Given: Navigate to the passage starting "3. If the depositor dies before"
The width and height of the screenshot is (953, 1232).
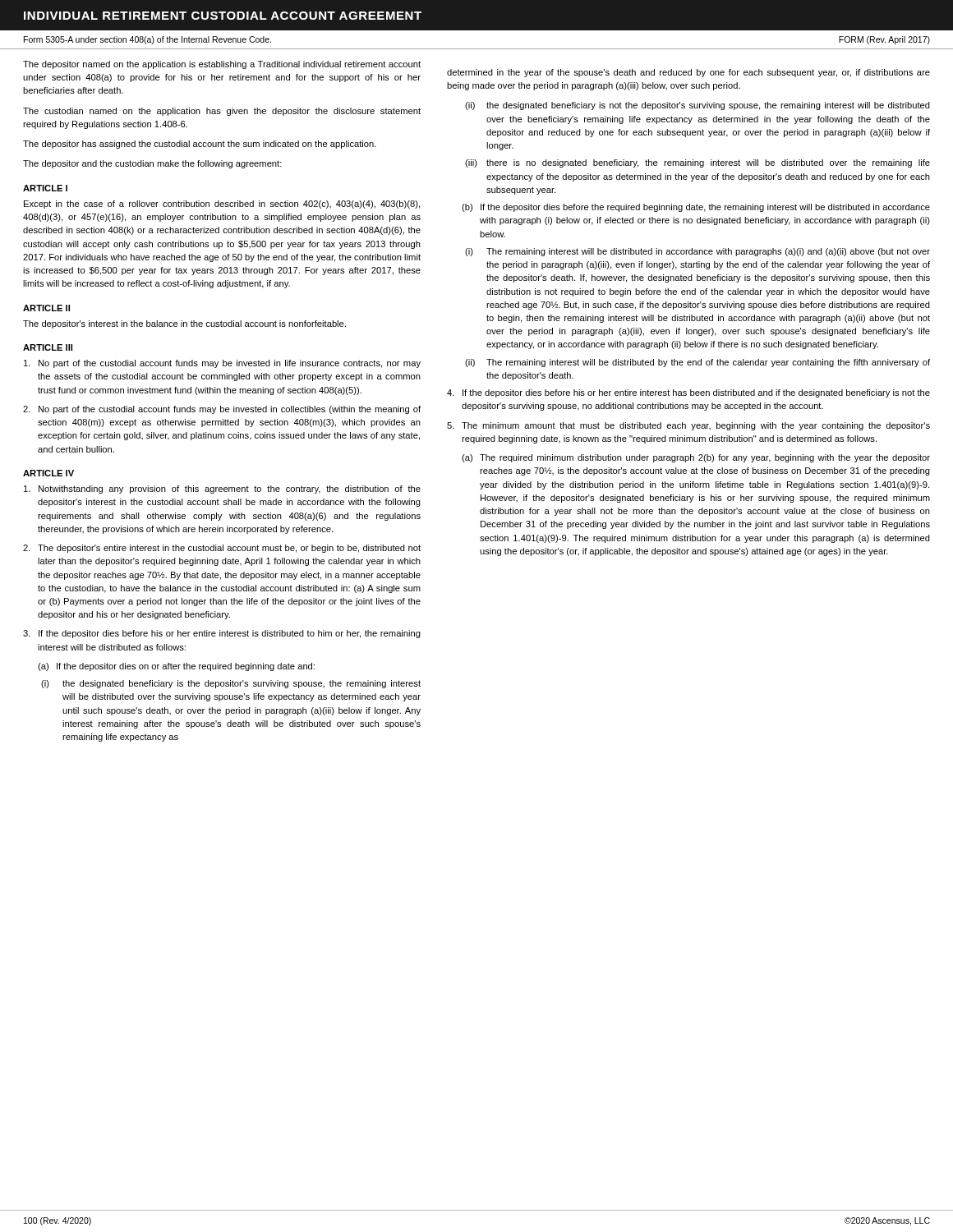Looking at the screenshot, I should [222, 640].
